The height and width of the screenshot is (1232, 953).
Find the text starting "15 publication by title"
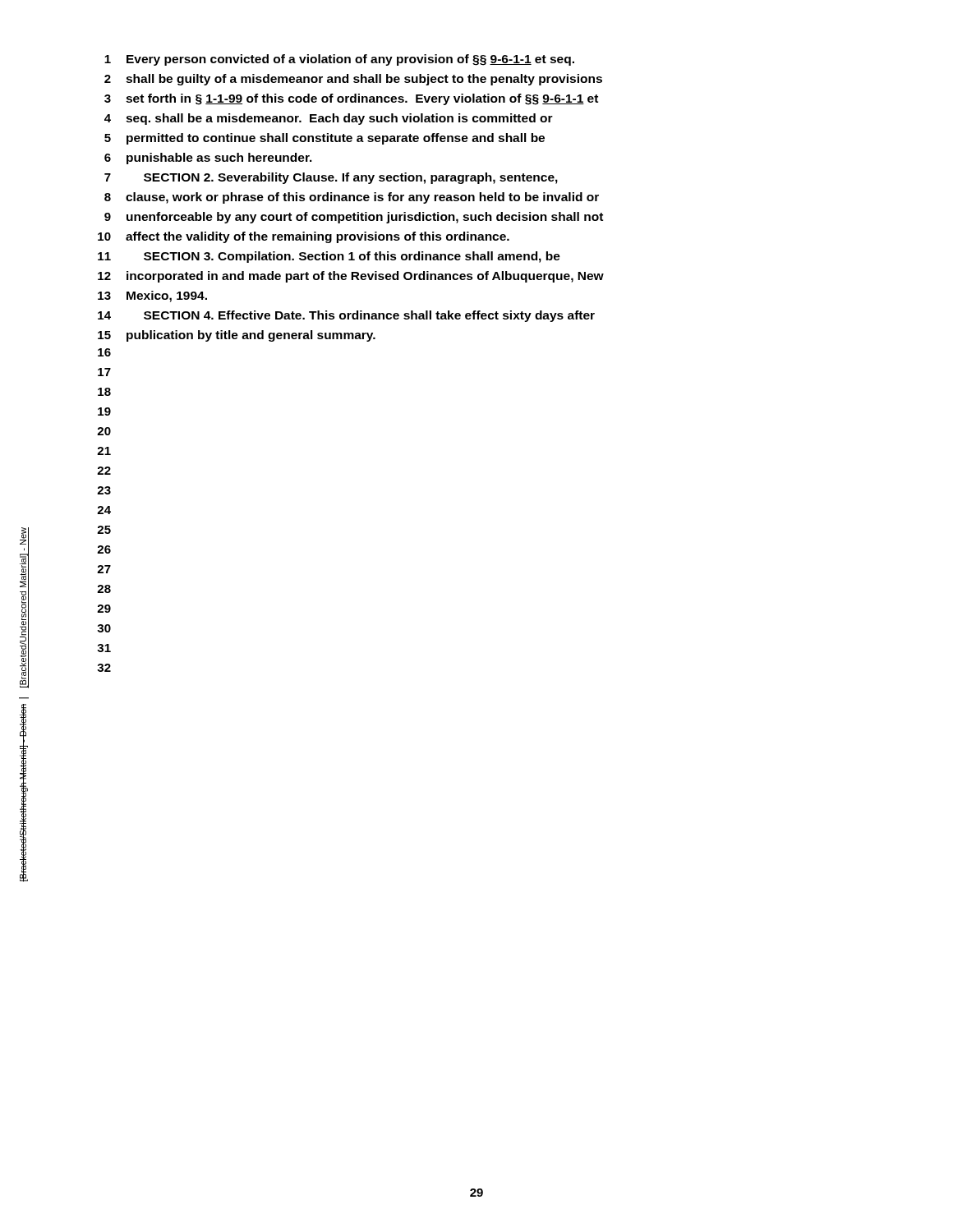click(211, 335)
